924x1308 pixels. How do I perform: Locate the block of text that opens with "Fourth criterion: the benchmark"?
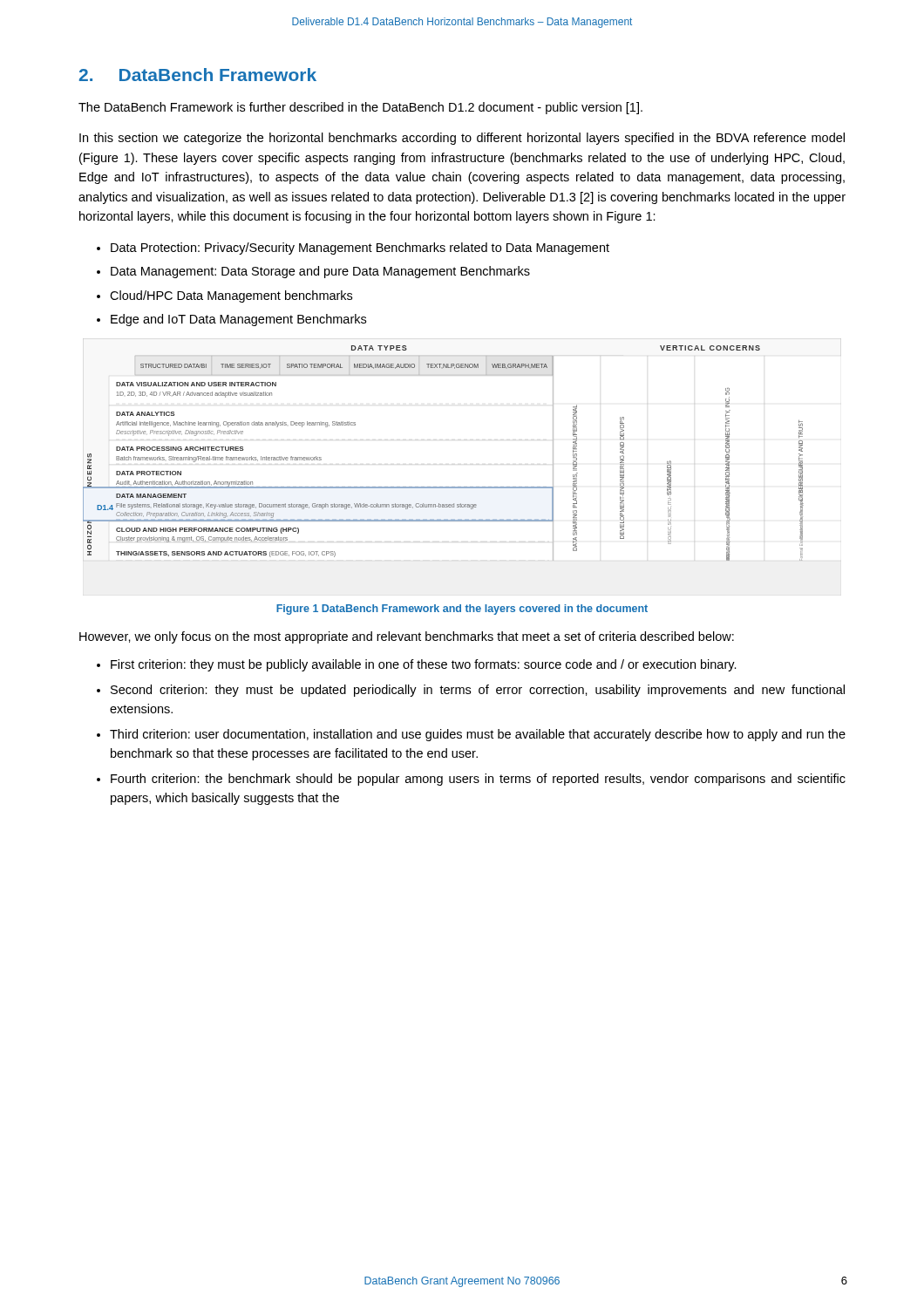click(478, 788)
